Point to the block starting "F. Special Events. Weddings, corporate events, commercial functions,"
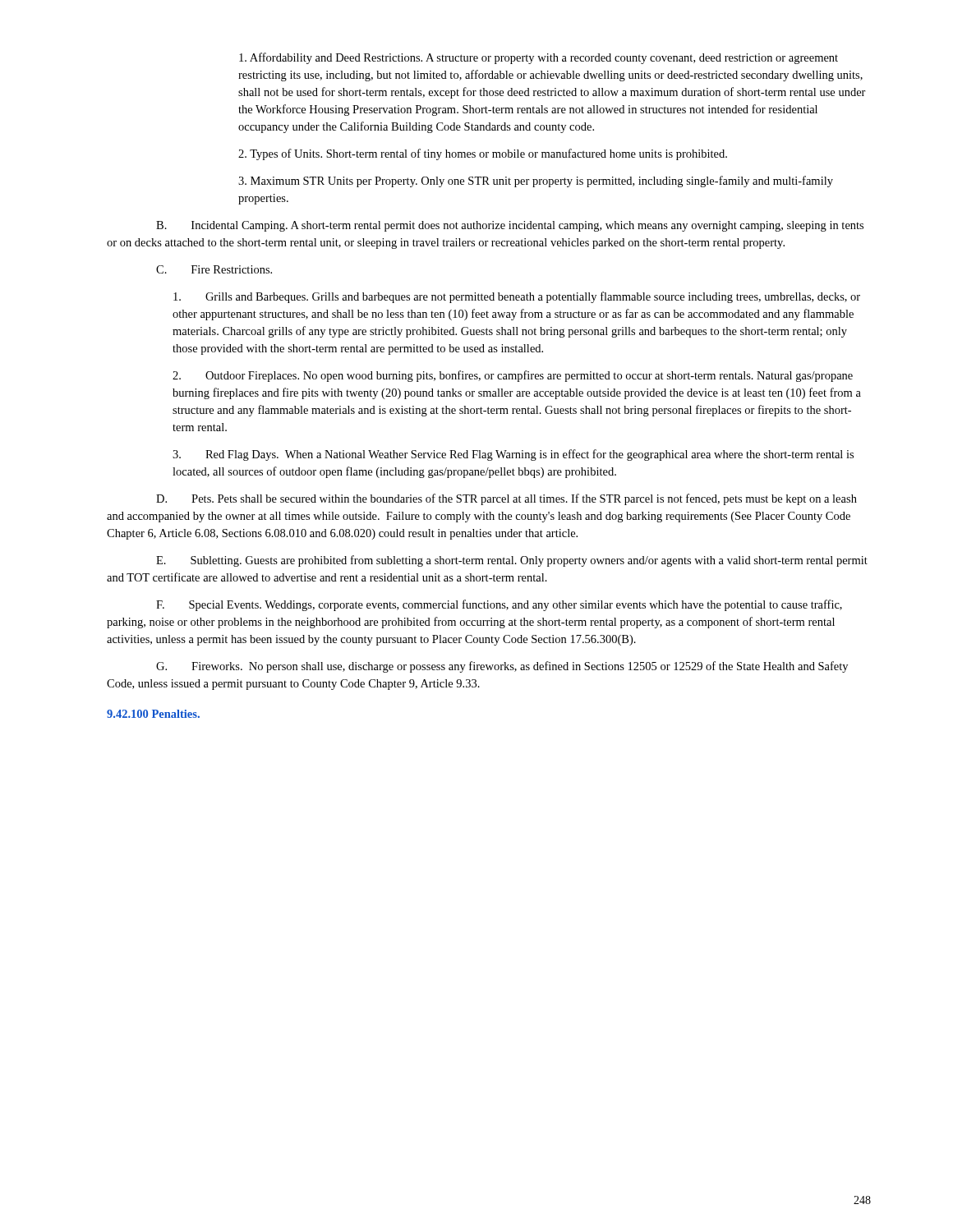 click(x=489, y=623)
